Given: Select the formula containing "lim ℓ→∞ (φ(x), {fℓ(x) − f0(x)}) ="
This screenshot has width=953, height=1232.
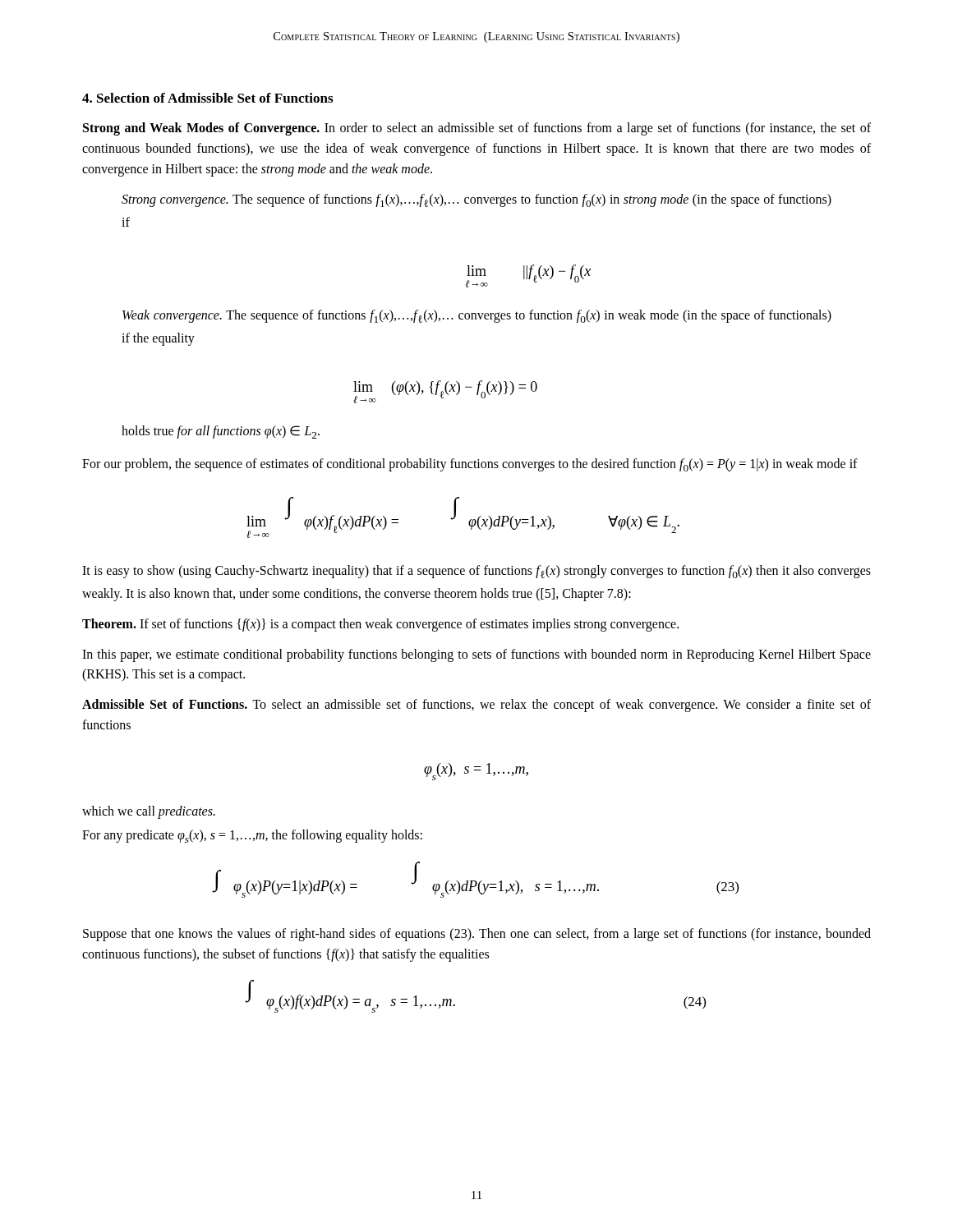Looking at the screenshot, I should pyautogui.click(x=476, y=384).
